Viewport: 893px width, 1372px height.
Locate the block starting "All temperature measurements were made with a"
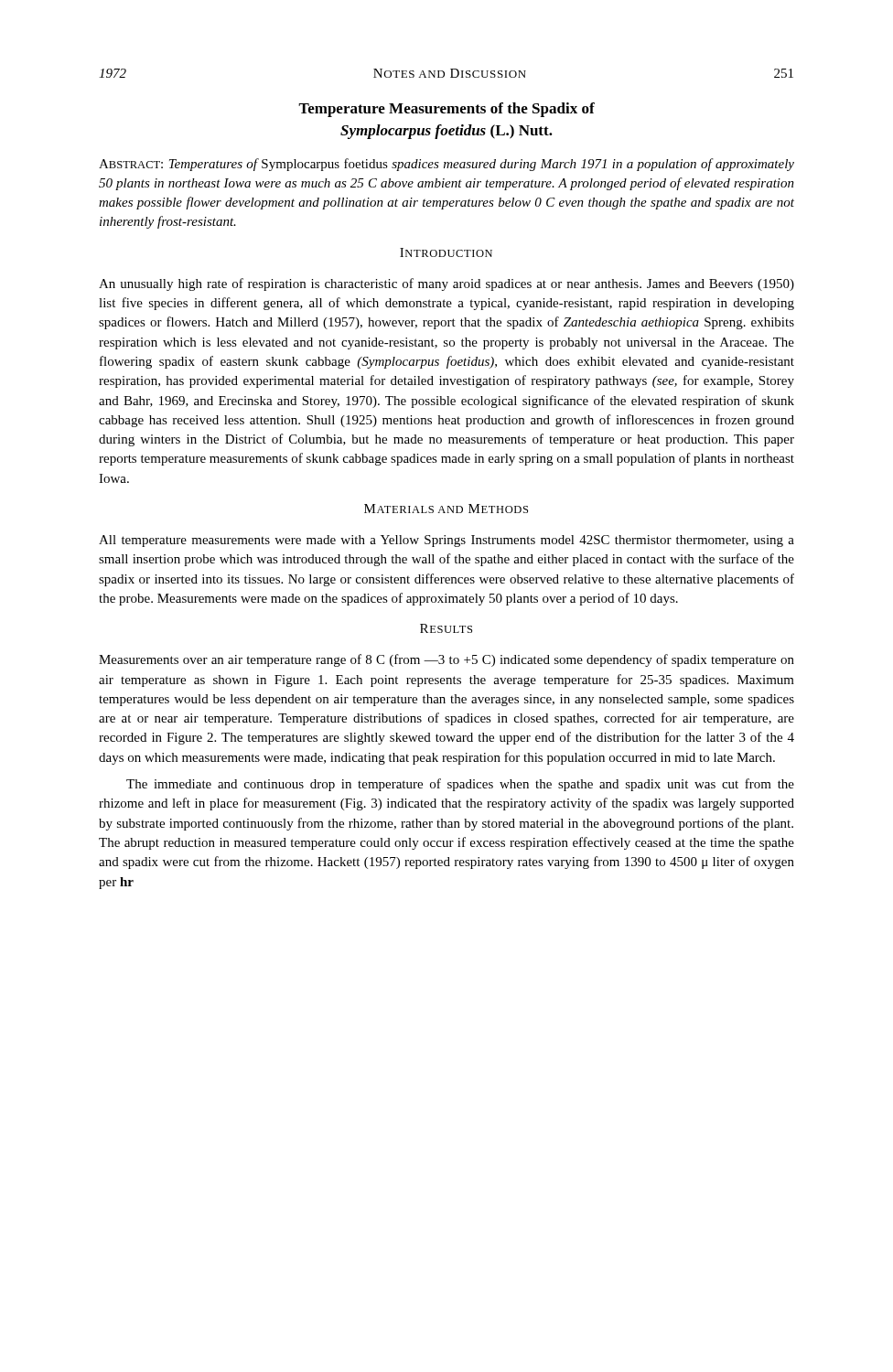pyautogui.click(x=446, y=570)
